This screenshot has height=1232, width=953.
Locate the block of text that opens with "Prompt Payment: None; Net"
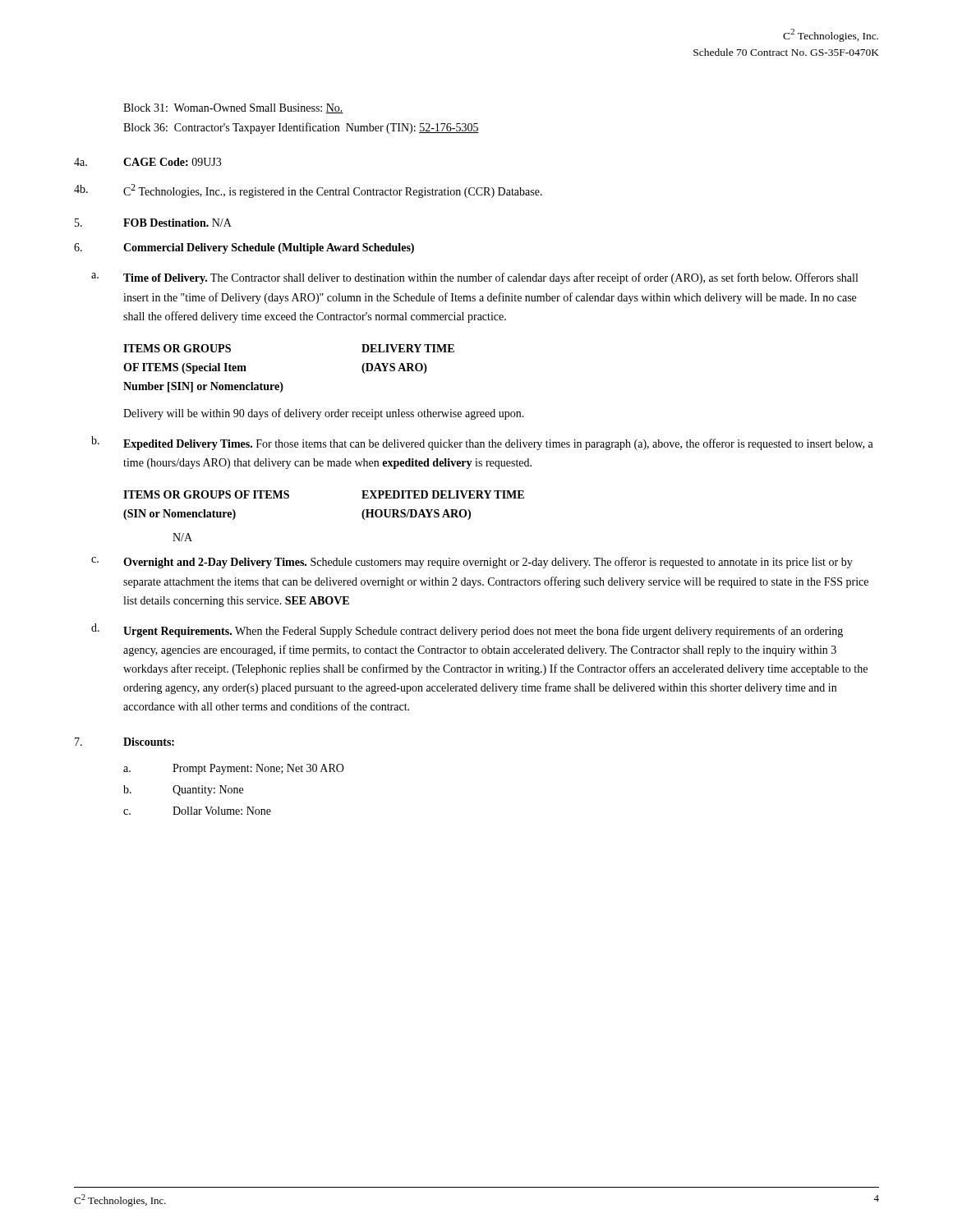(x=258, y=768)
